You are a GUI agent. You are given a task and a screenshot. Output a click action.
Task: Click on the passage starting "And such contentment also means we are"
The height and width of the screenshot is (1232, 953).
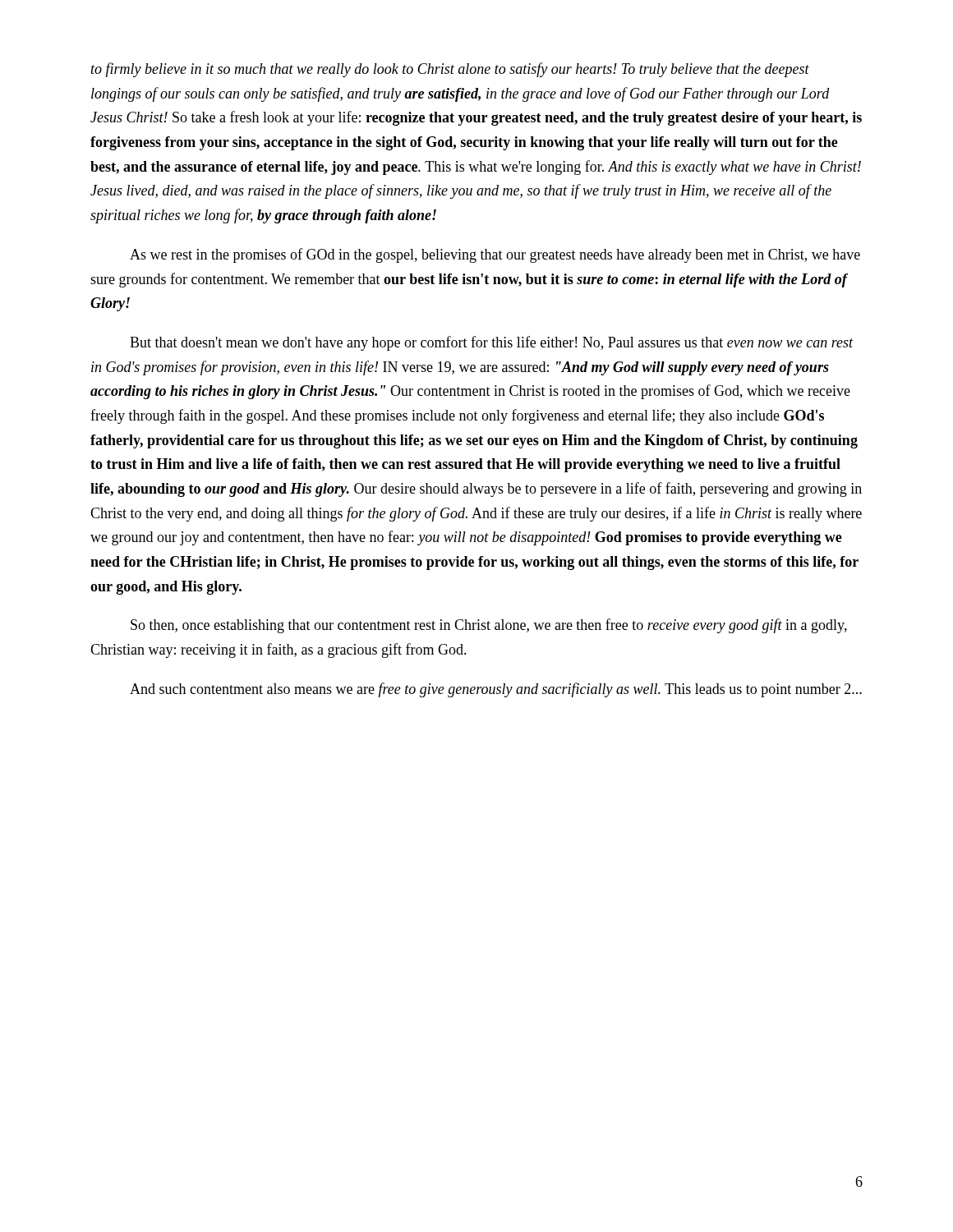(476, 690)
